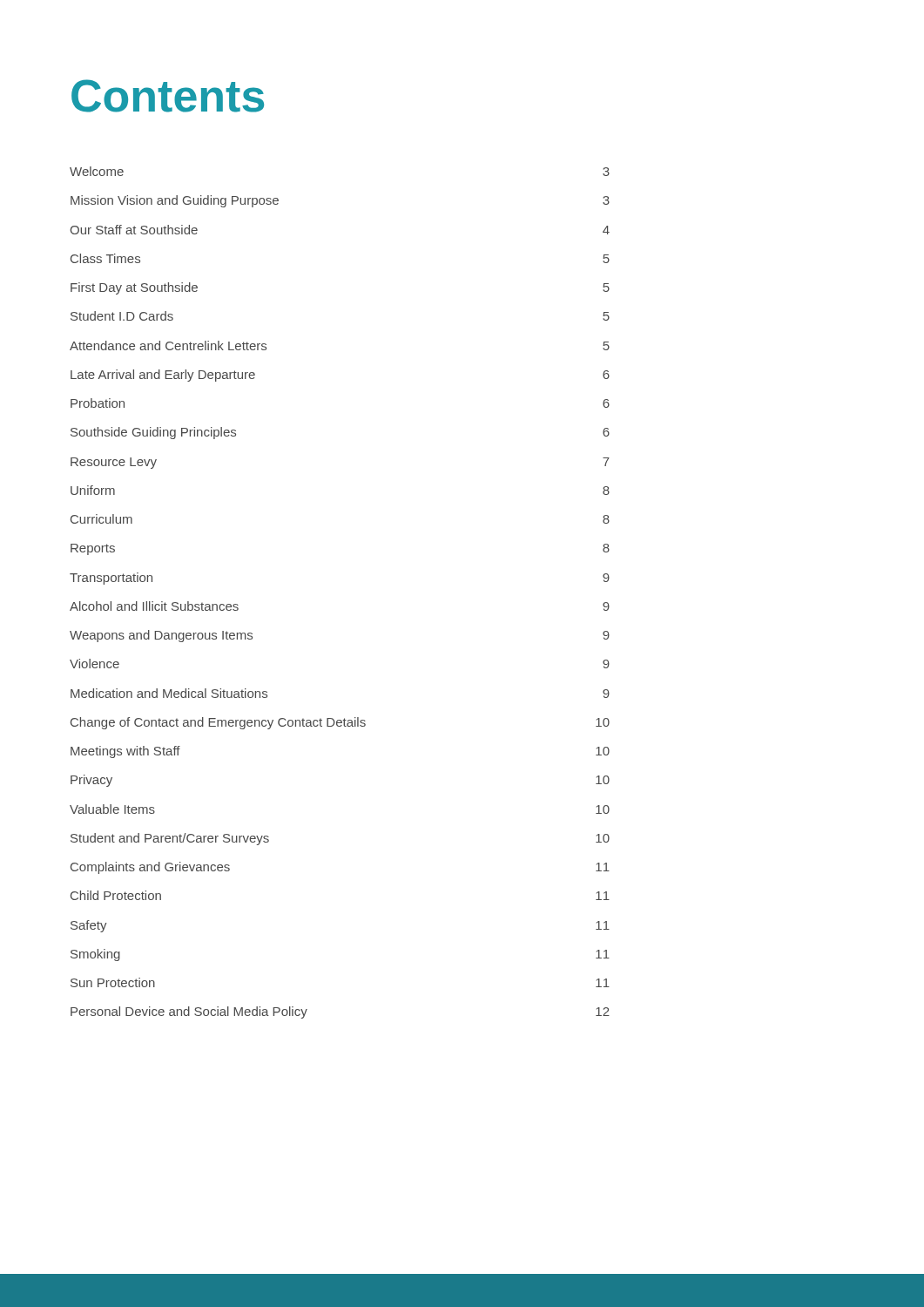
Task: Click where it says "Violence 9"
Action: (x=94, y=664)
